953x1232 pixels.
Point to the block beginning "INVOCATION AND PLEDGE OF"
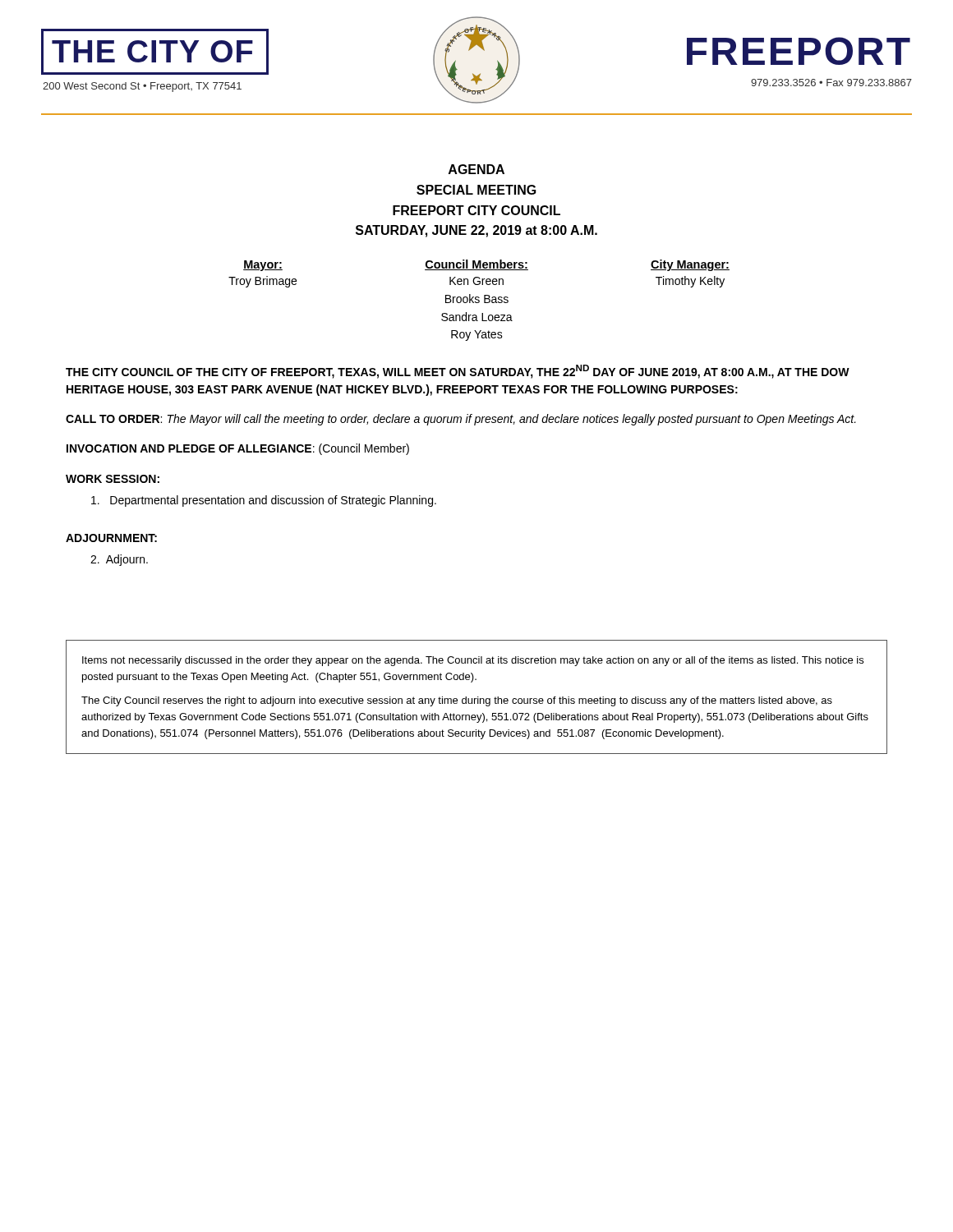[238, 449]
